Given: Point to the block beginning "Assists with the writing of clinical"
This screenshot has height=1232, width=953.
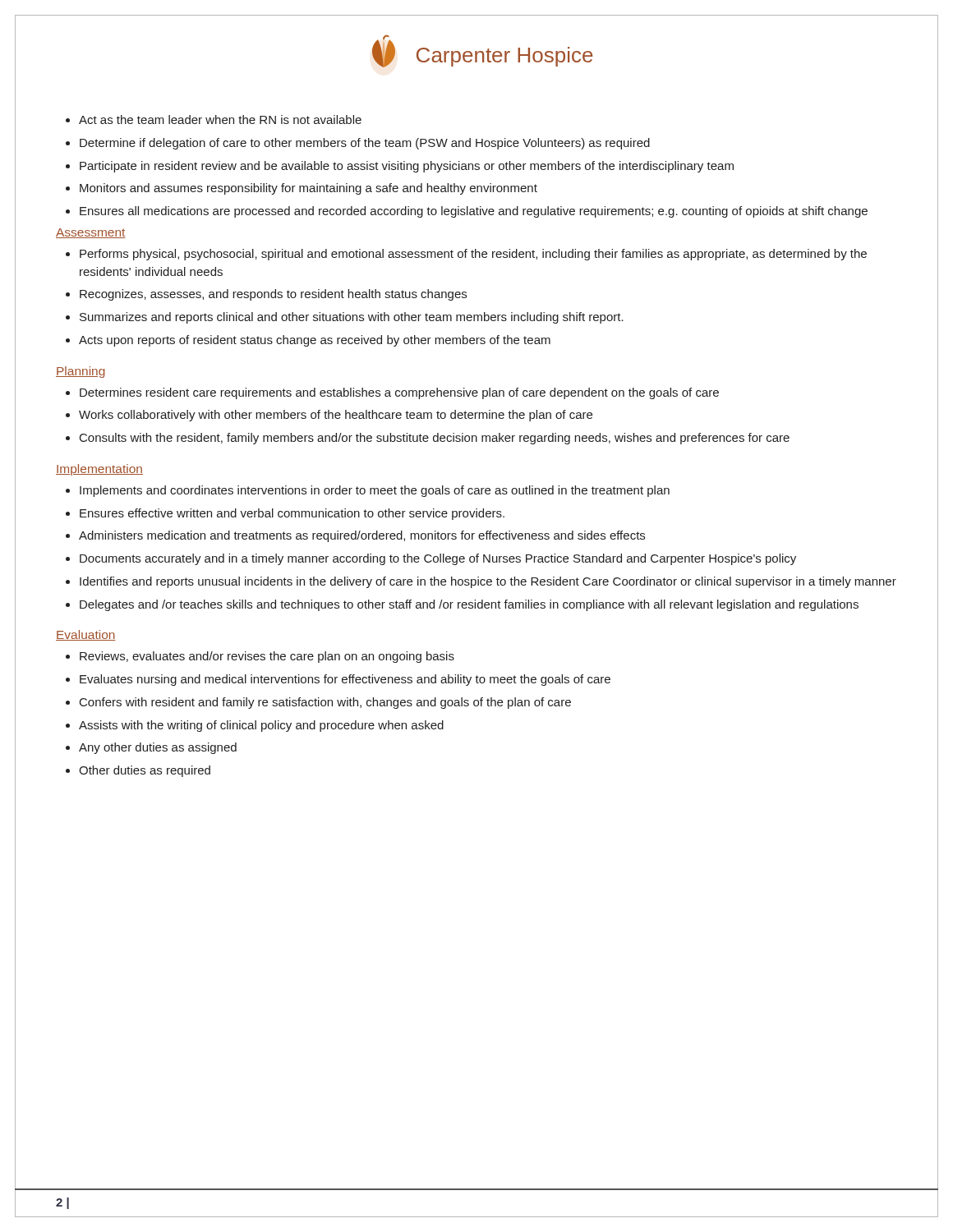Looking at the screenshot, I should (x=261, y=724).
